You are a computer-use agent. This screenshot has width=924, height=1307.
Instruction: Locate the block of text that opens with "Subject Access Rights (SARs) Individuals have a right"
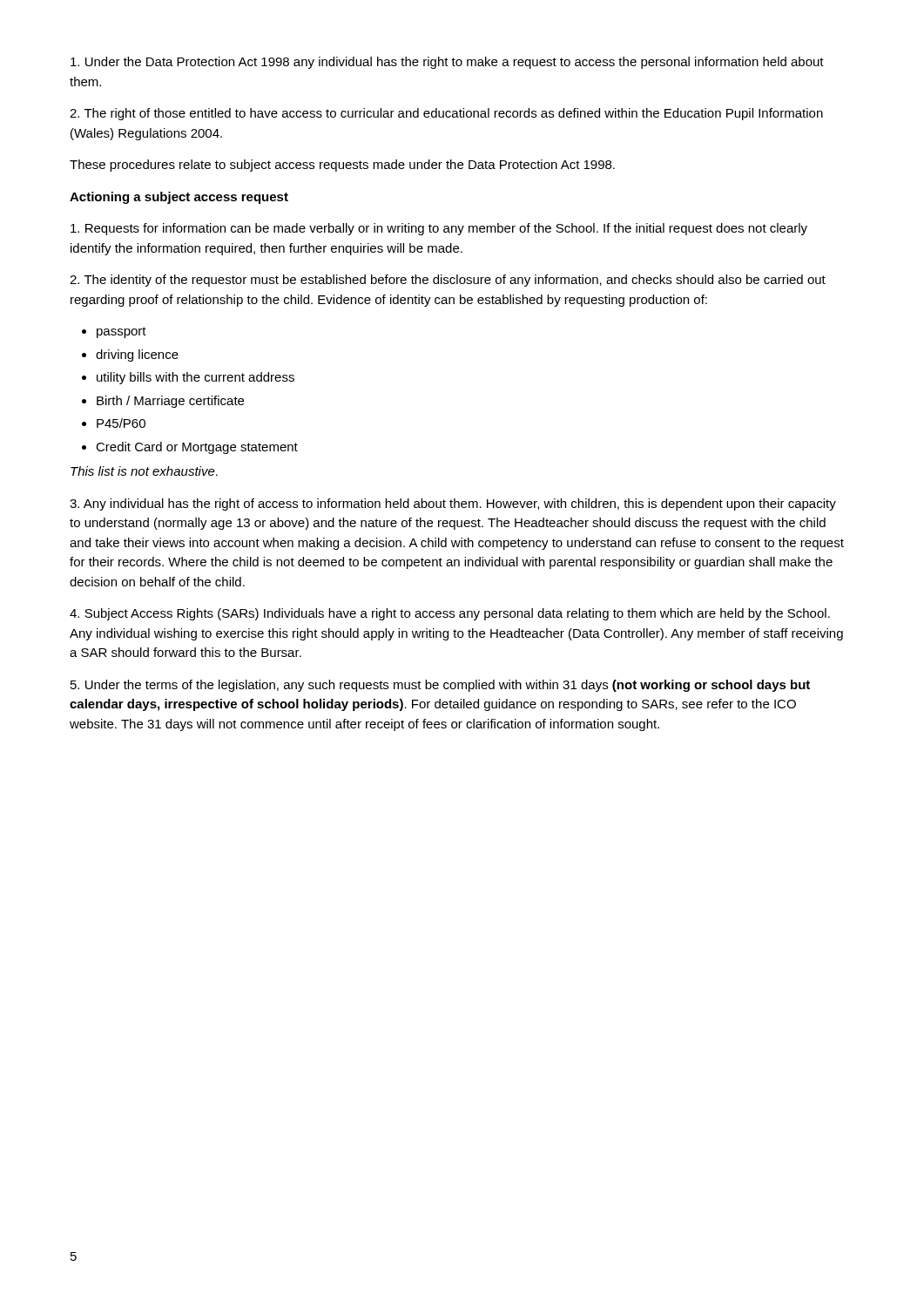click(x=457, y=633)
